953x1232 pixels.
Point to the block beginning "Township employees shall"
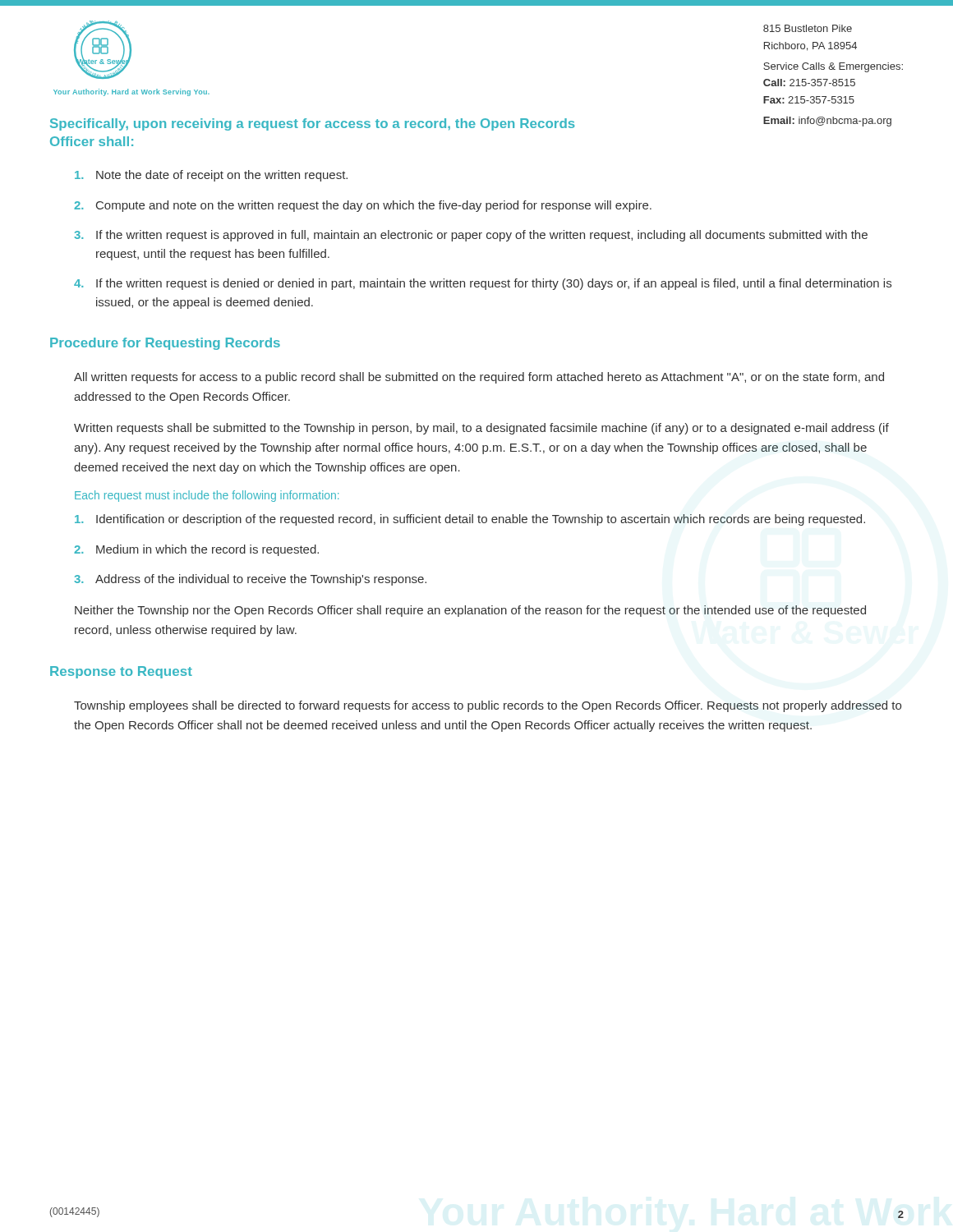point(488,715)
